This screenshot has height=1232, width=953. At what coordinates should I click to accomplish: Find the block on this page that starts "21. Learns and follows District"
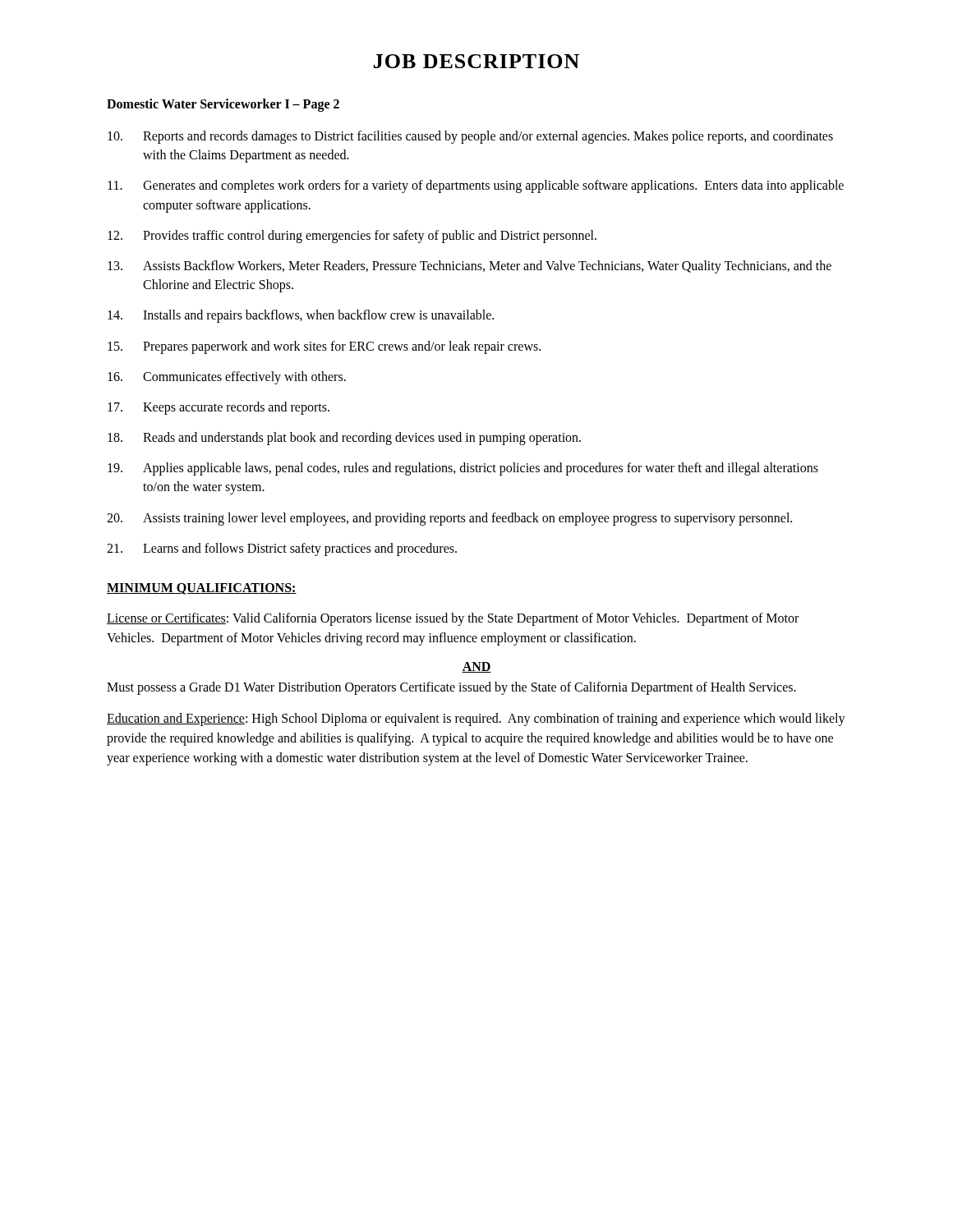(282, 549)
